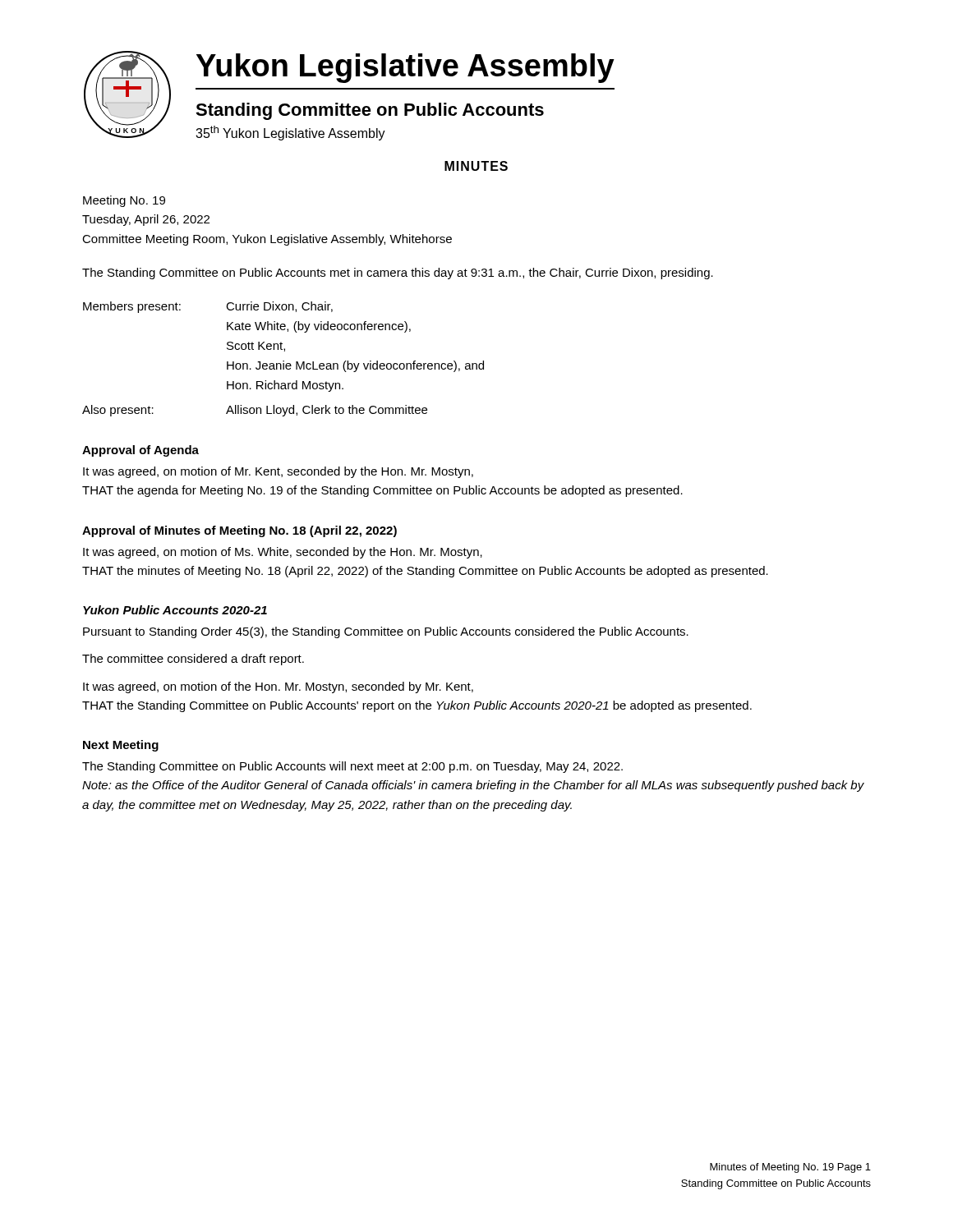Find the passage starting "Standing Committee on Public"
This screenshot has height=1232, width=953.
point(370,109)
